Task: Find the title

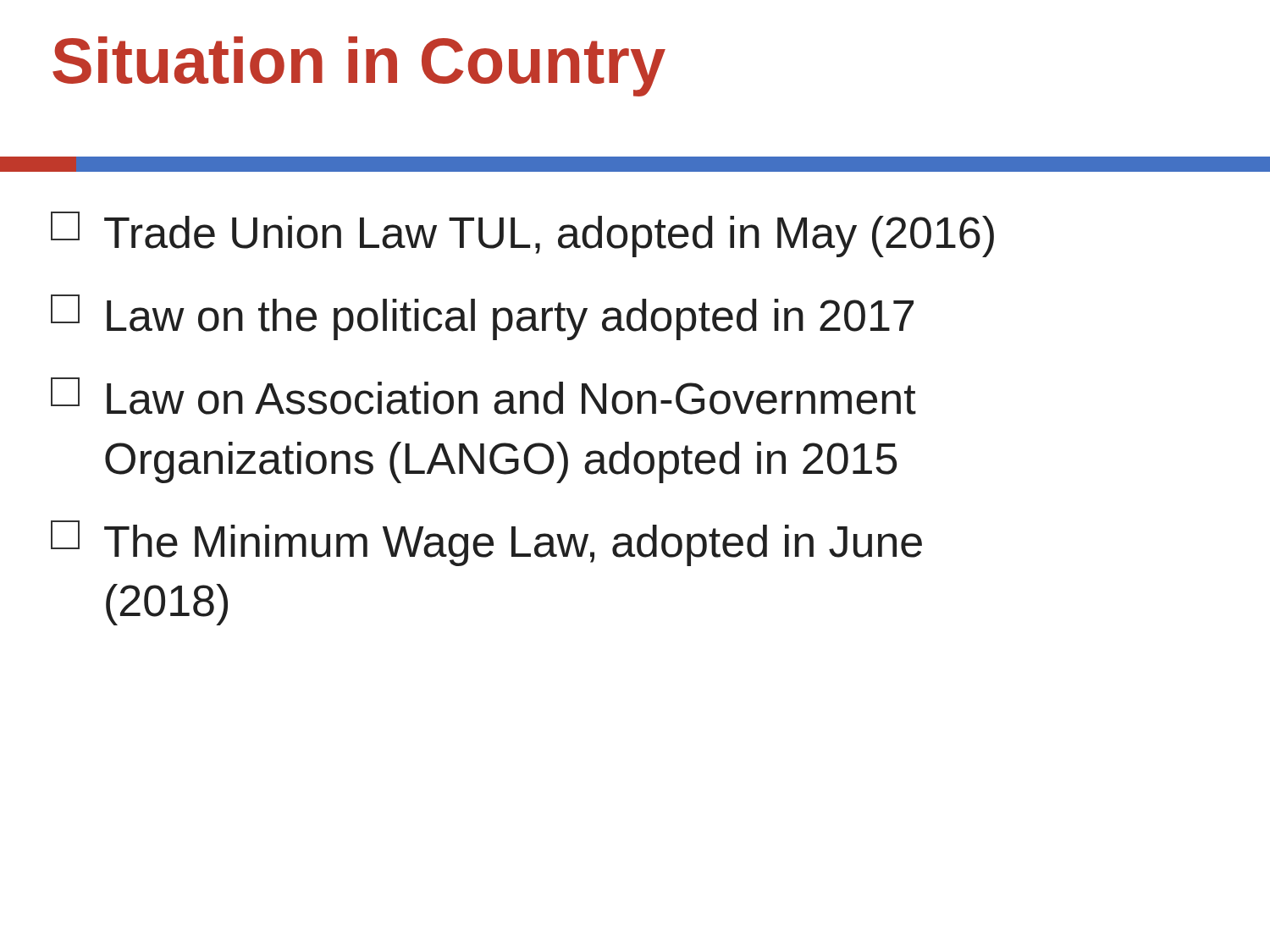Action: (x=358, y=60)
